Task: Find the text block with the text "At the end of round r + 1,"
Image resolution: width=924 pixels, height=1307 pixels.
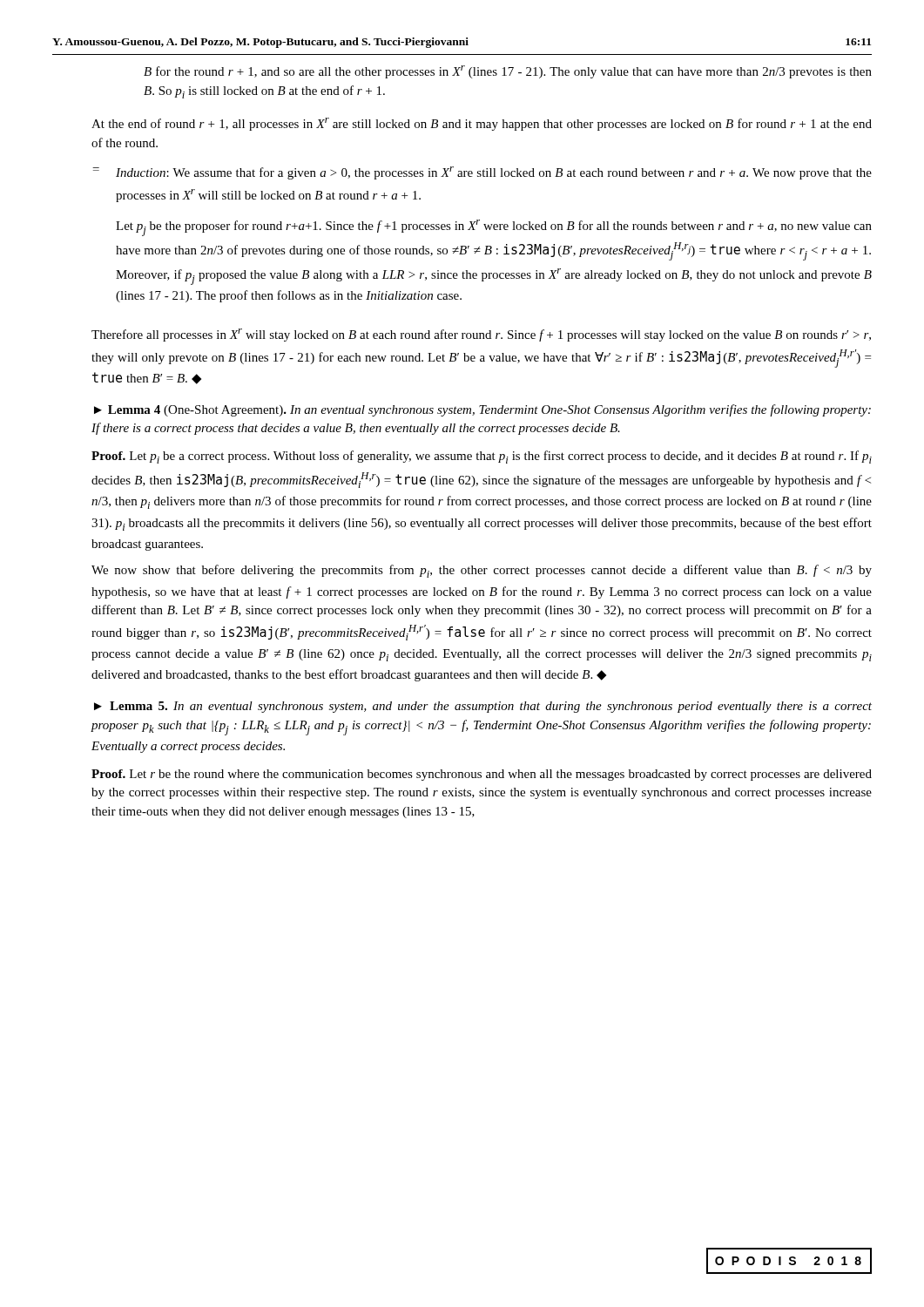Action: coord(482,132)
